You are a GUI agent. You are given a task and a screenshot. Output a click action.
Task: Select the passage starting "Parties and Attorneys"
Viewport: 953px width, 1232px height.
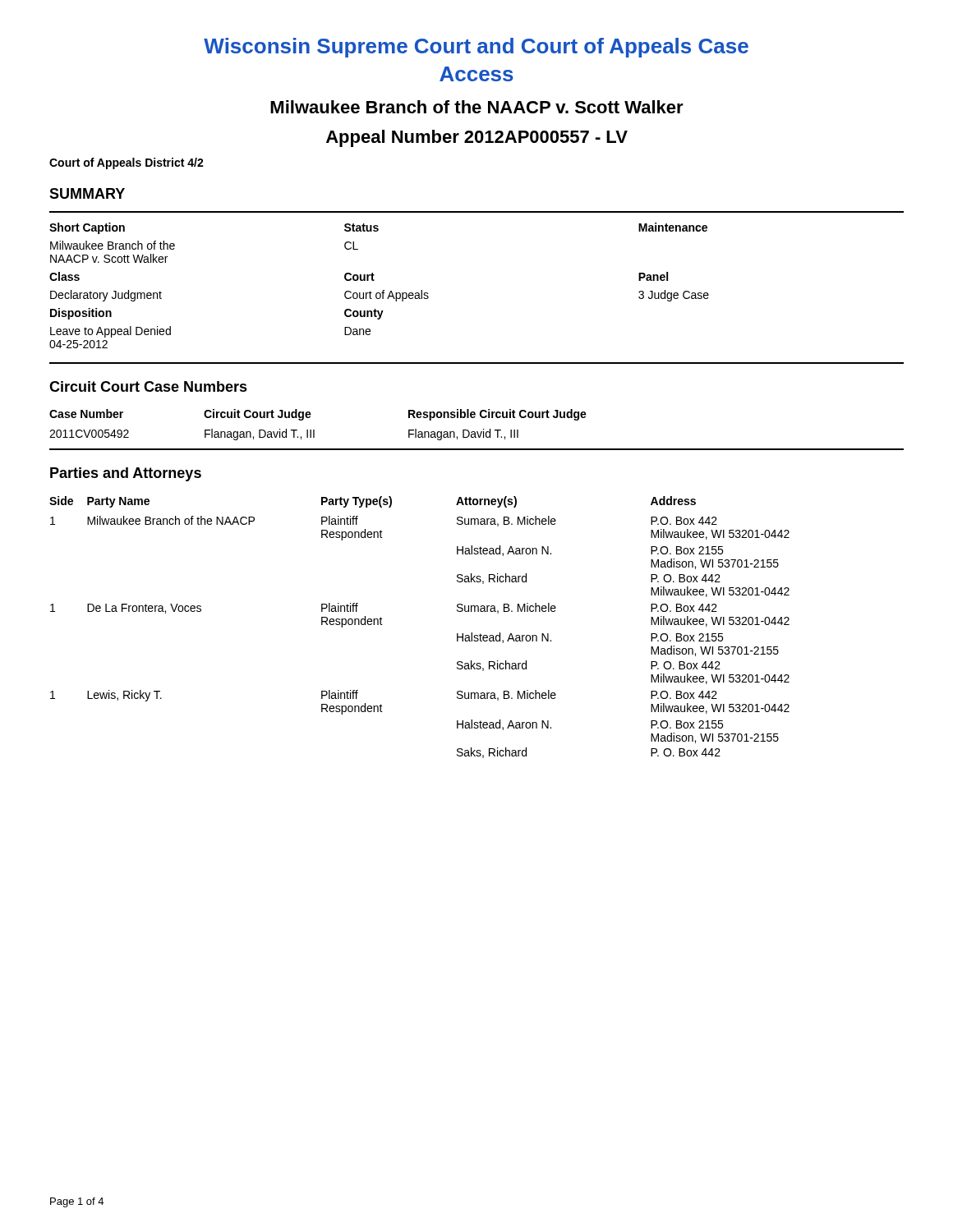125,473
